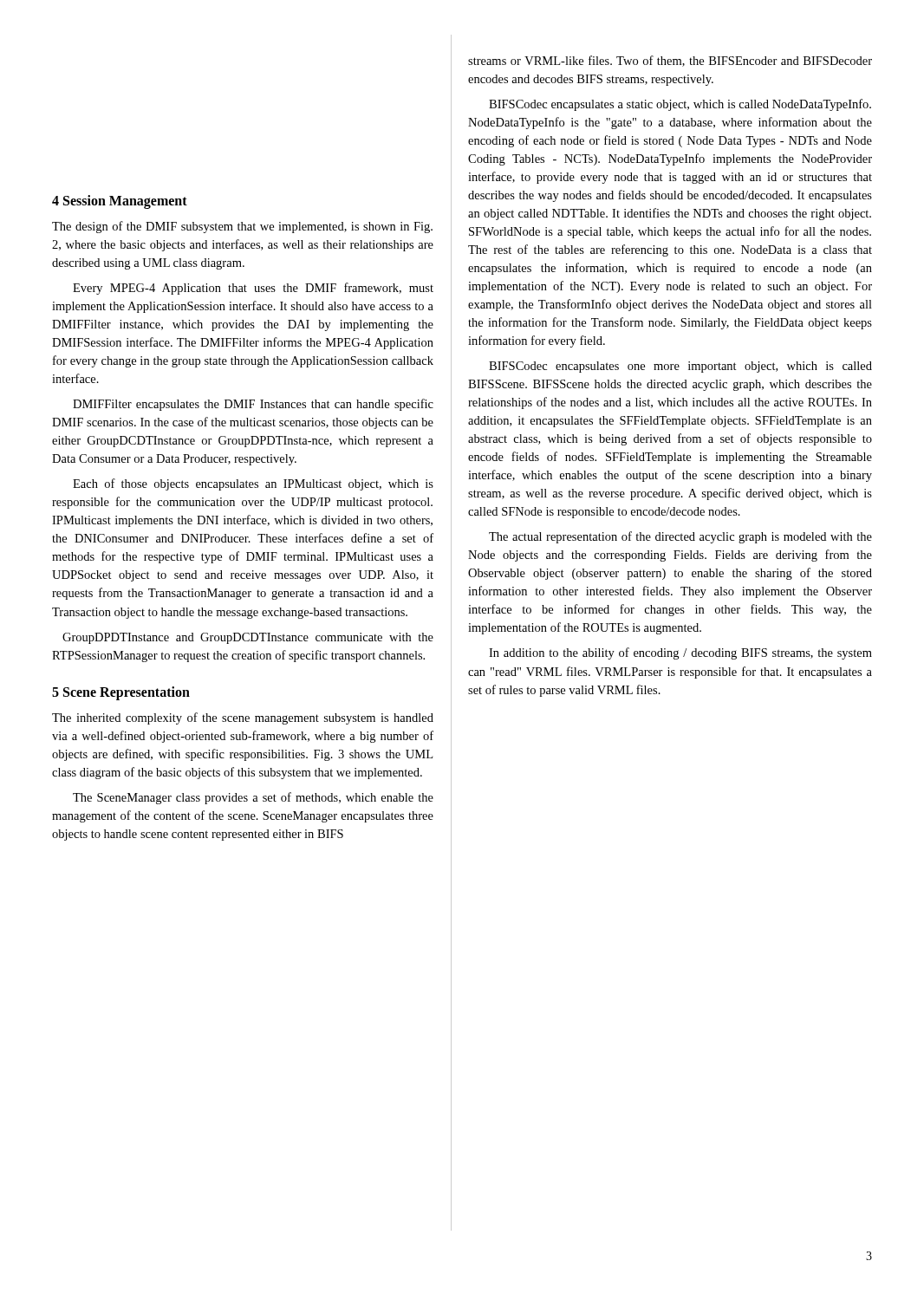The image size is (924, 1300).
Task: Navigate to the text block starting "BIFSCodec encapsulates one more important object,"
Action: (670, 439)
